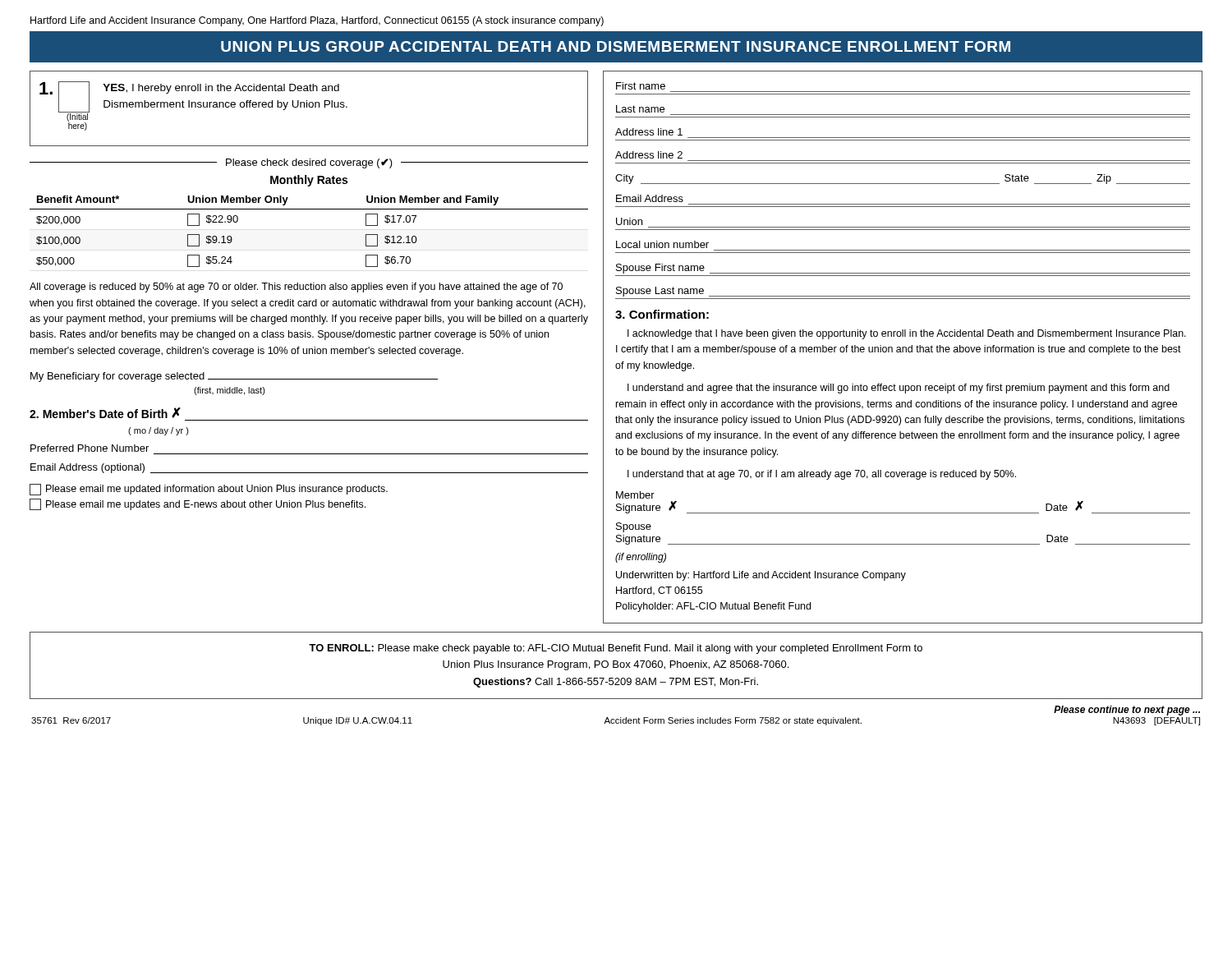1232x980 pixels.
Task: Click the title
Action: [x=616, y=46]
